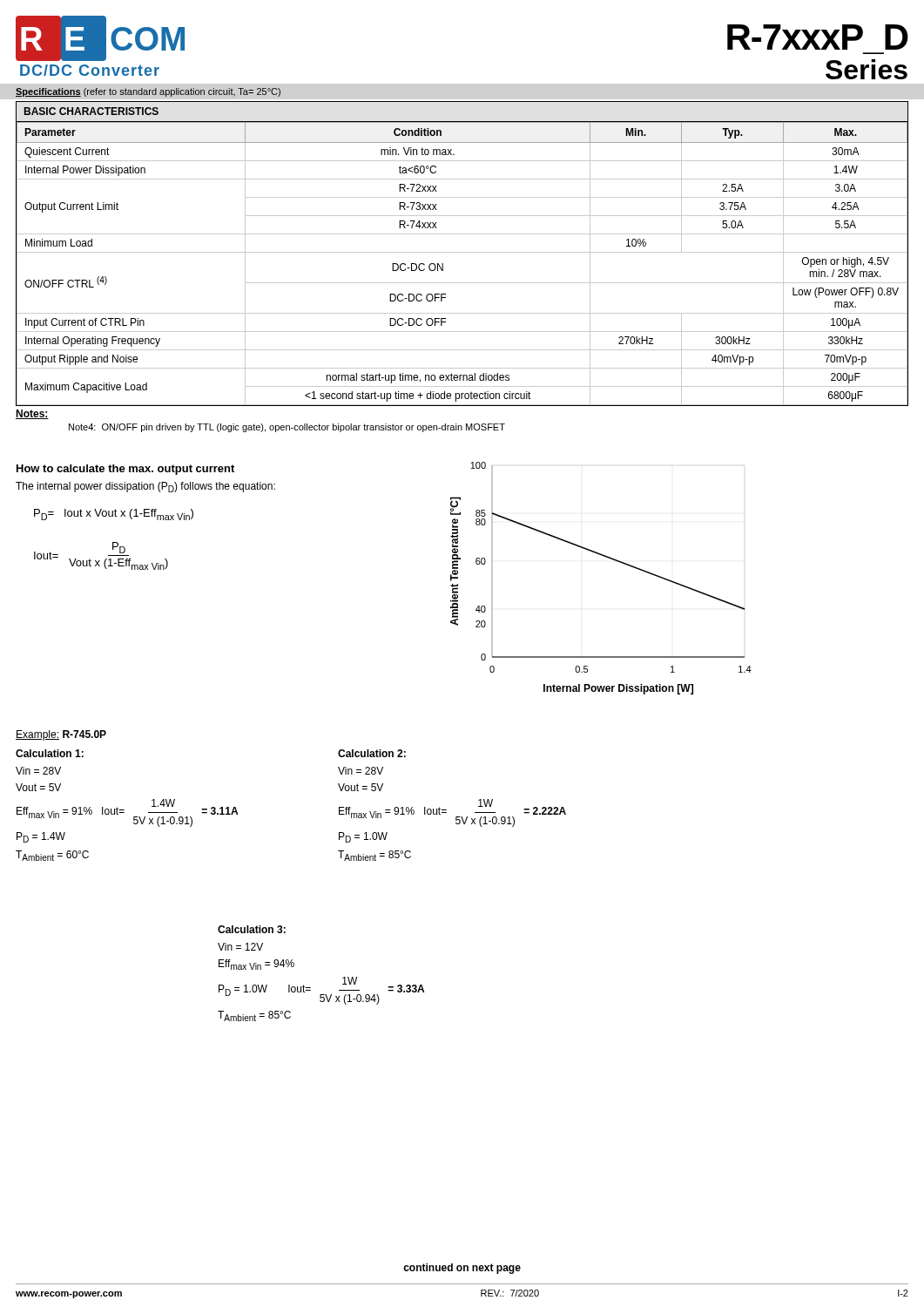
Task: Locate the logo
Action: point(103,48)
